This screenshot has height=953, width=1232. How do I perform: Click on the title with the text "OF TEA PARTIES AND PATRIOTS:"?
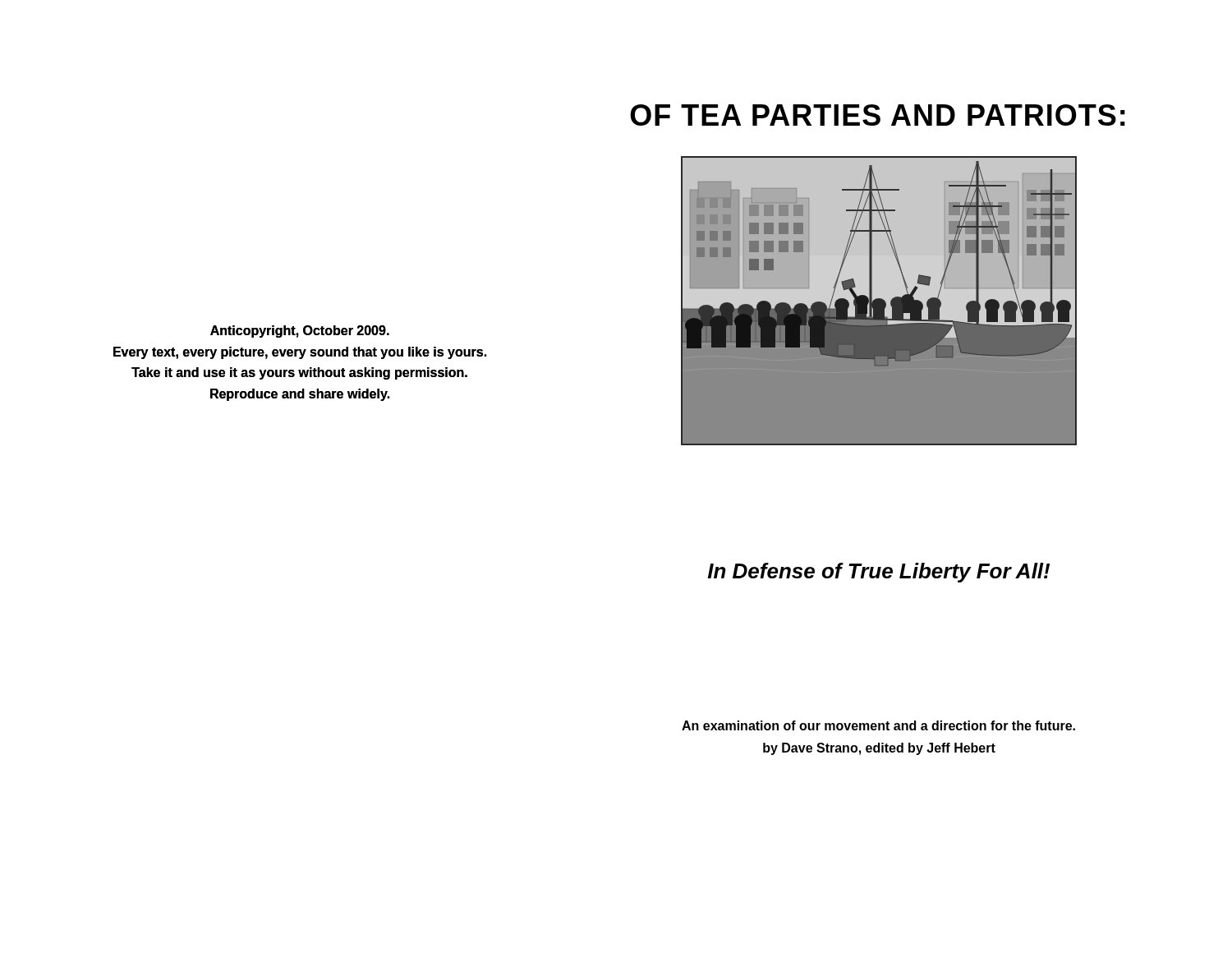[x=879, y=116]
